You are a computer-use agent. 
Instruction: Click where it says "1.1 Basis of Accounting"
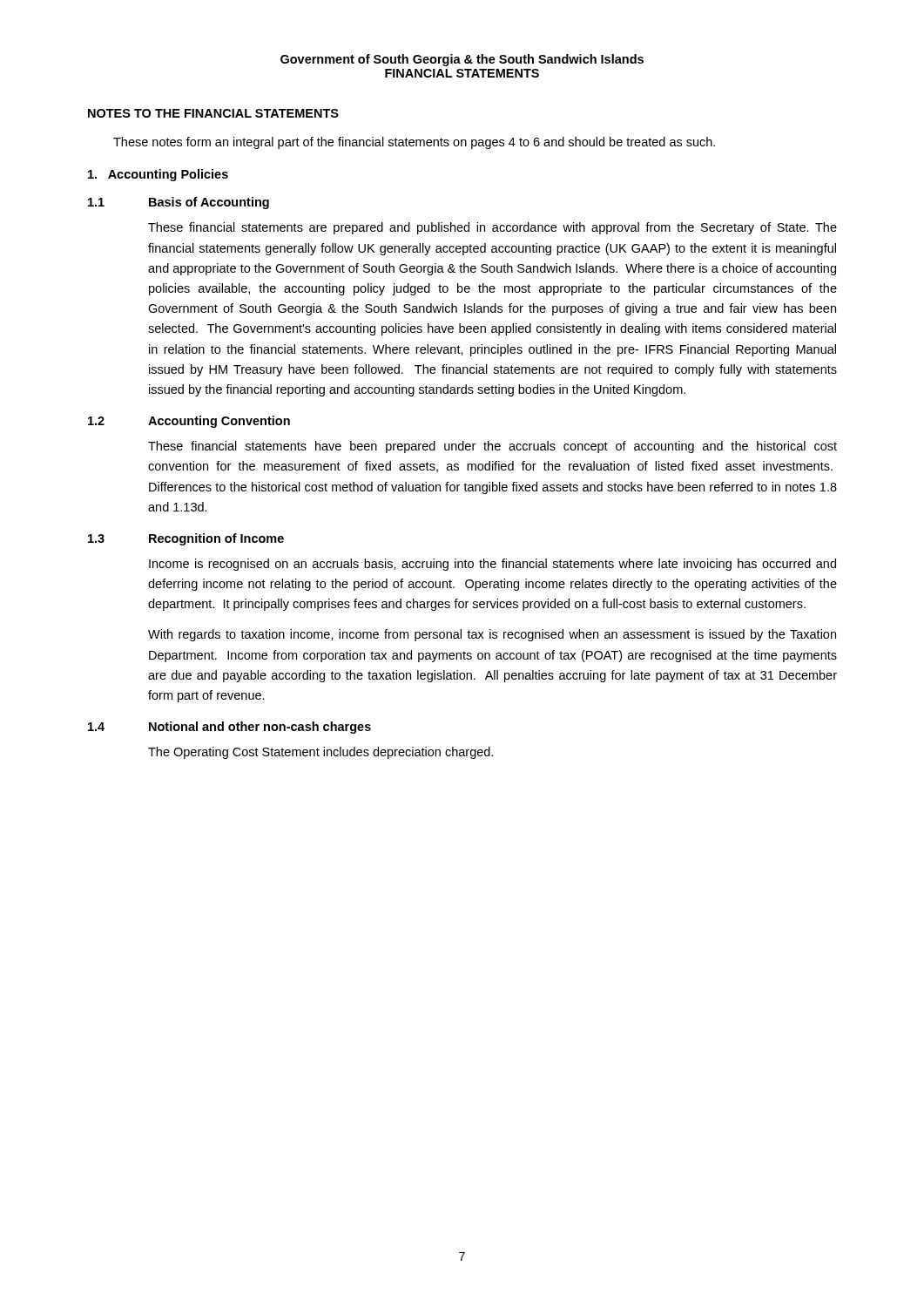(x=178, y=203)
